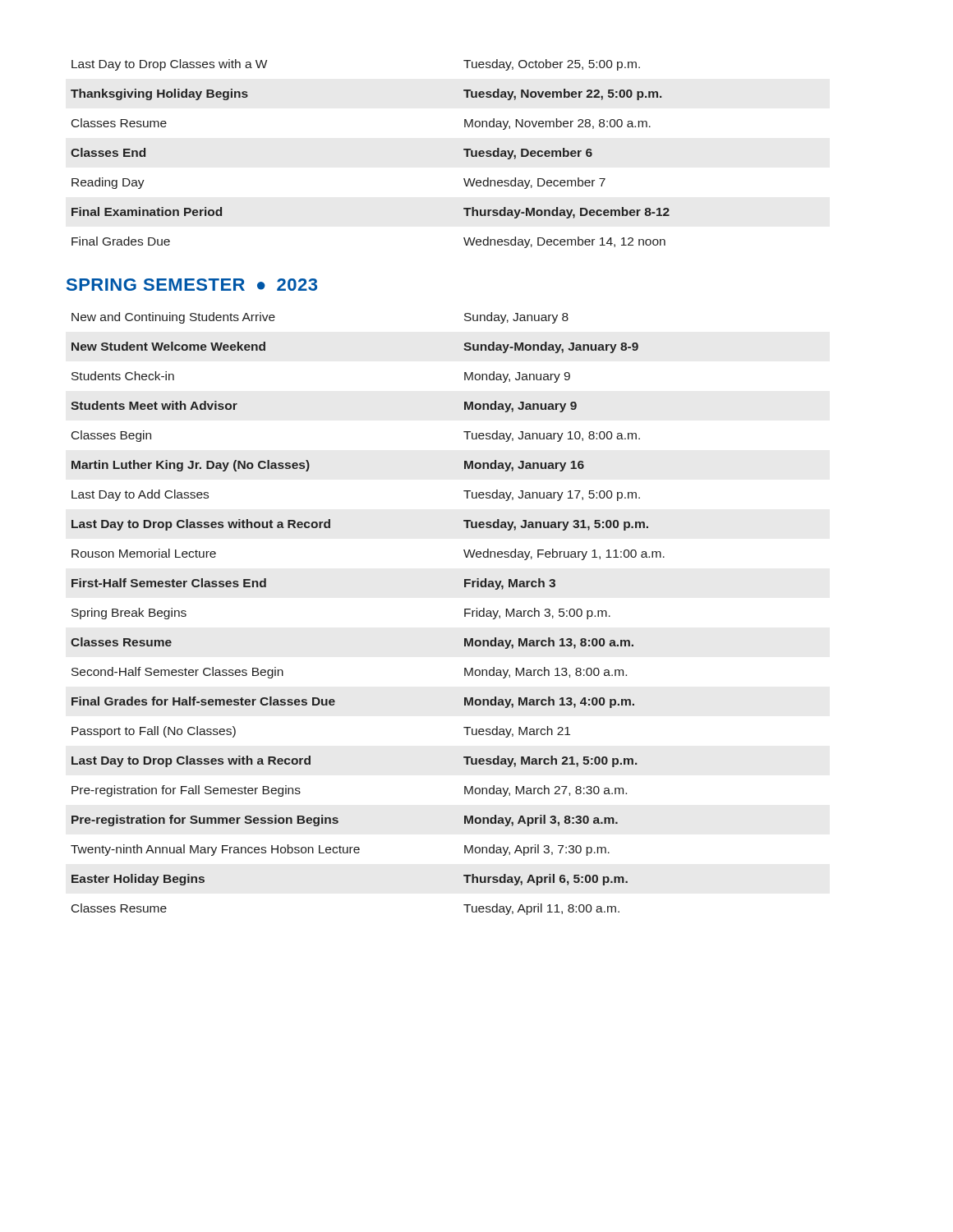Find the block on this page that starts "Final Grades for Half-semester Classes Due"
Viewport: 953px width, 1232px height.
point(203,702)
